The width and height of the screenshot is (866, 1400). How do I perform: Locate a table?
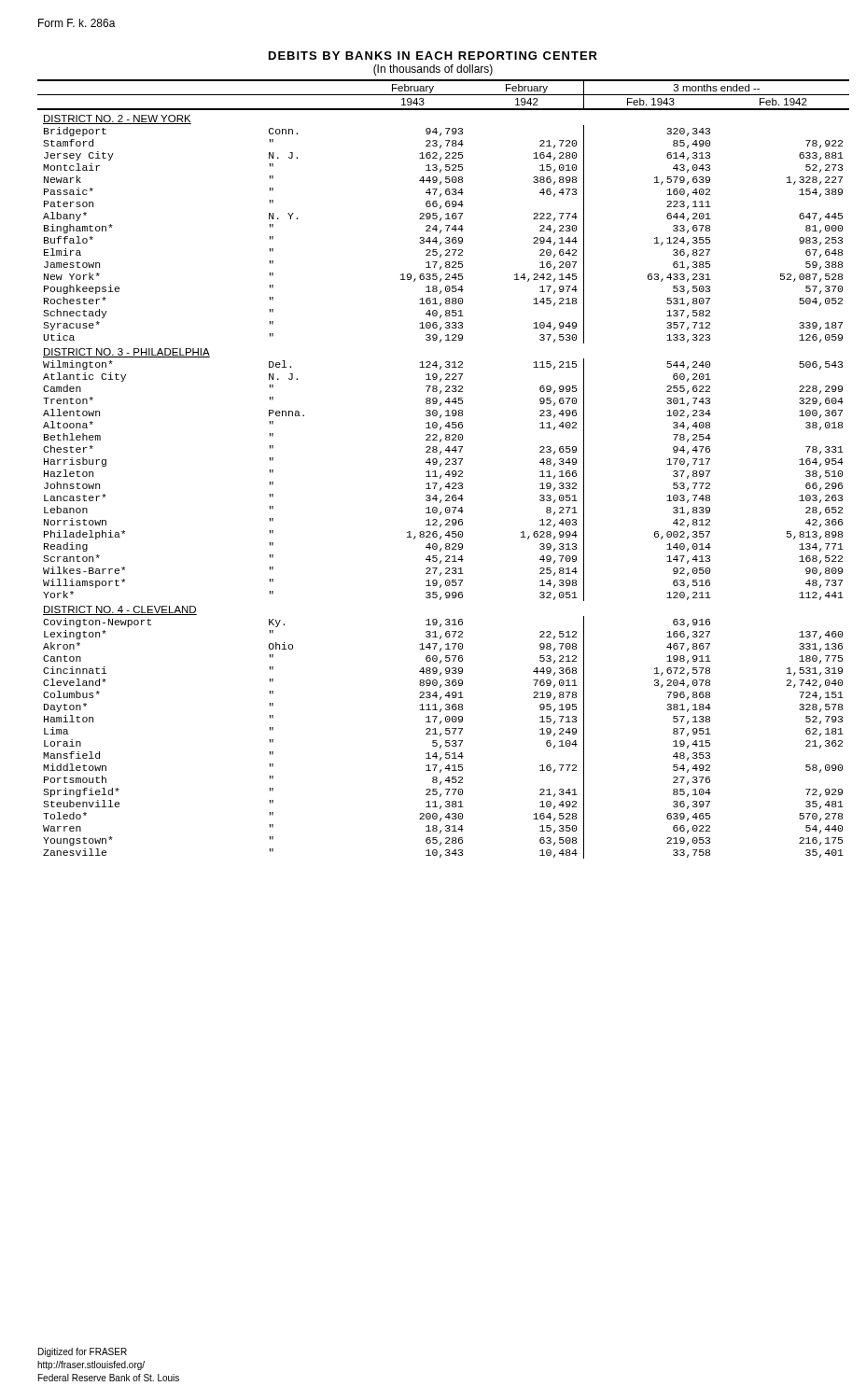point(443,469)
